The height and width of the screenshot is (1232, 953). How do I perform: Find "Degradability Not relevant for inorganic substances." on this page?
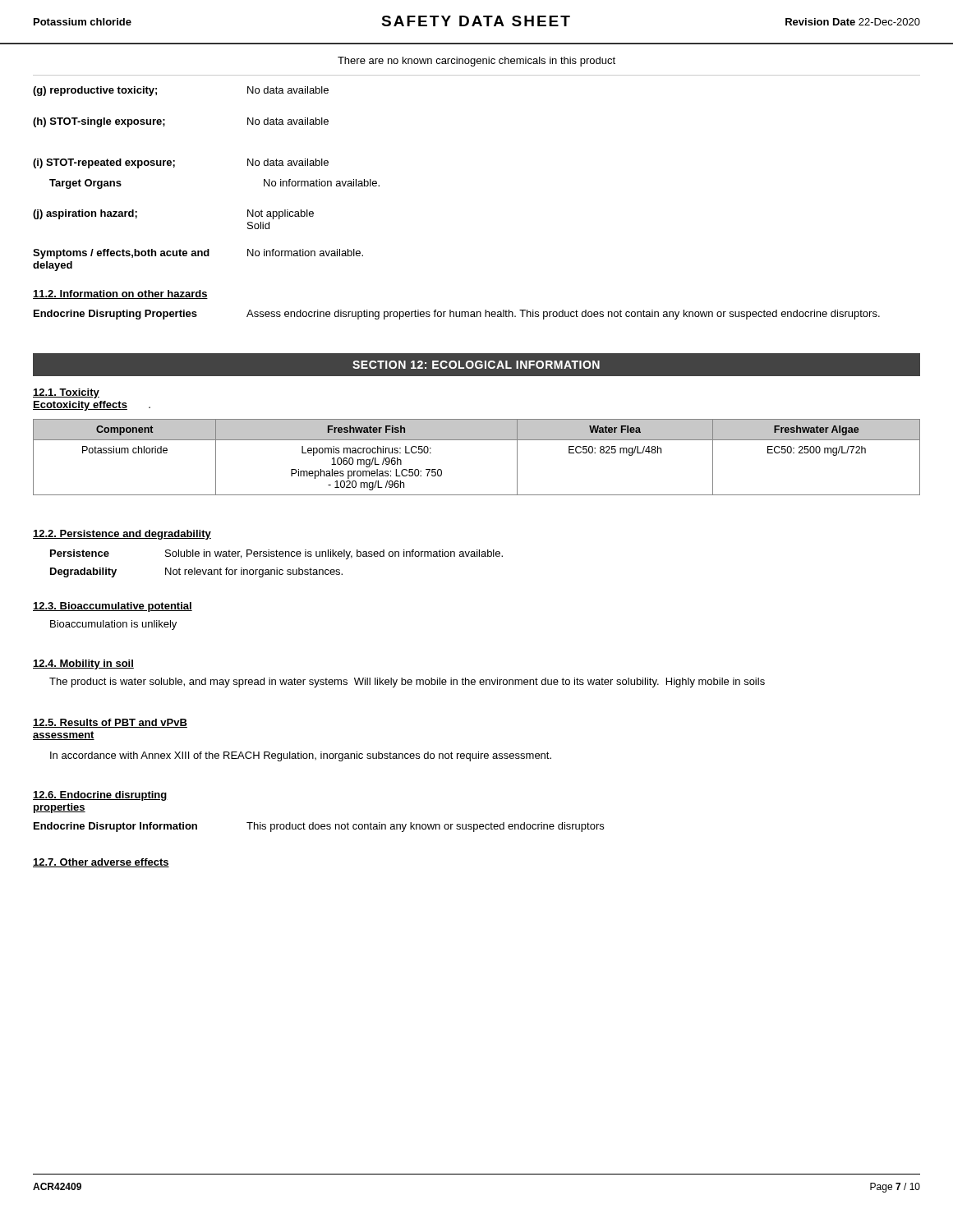(x=196, y=572)
